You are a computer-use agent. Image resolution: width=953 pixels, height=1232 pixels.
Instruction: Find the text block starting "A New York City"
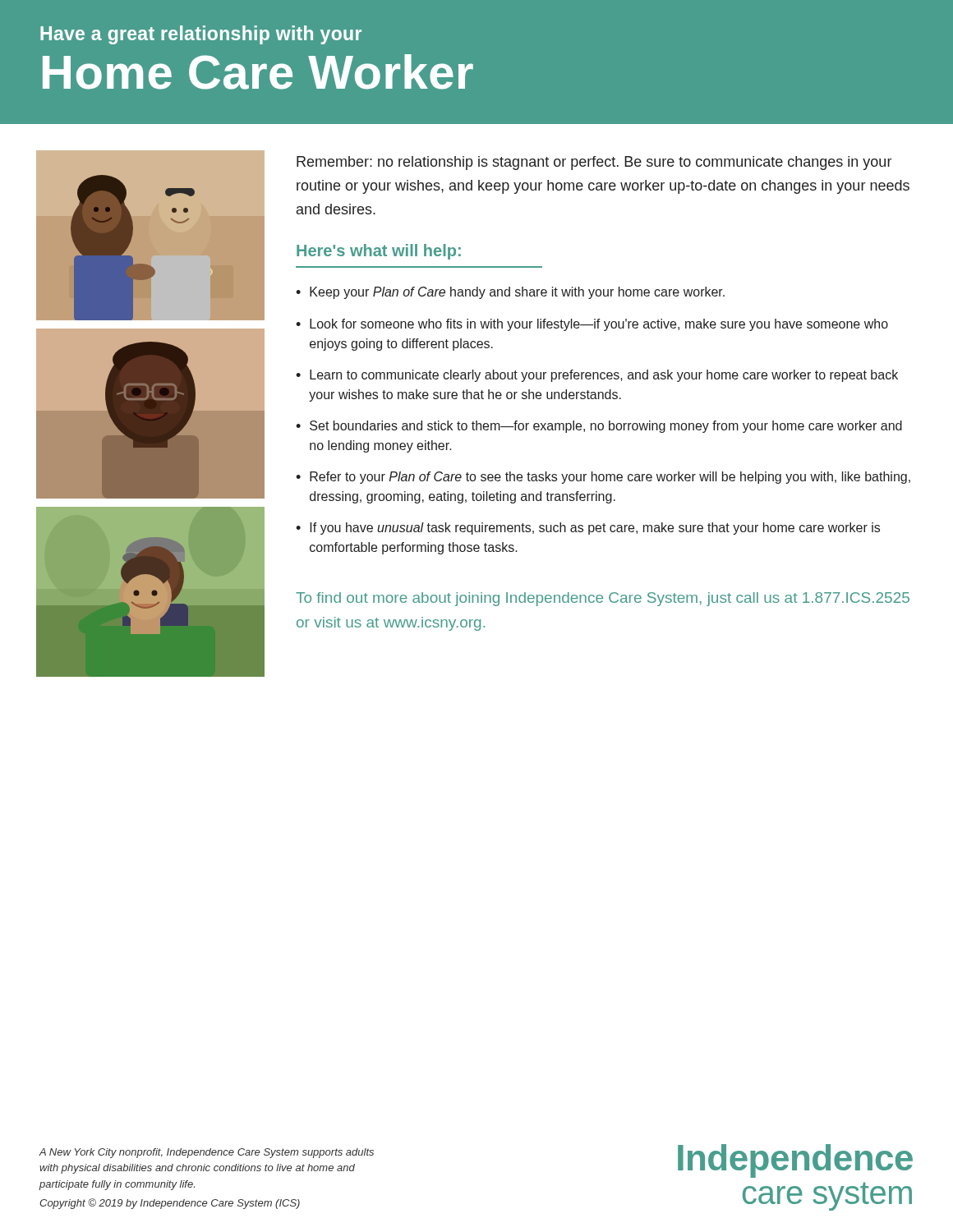click(207, 1168)
